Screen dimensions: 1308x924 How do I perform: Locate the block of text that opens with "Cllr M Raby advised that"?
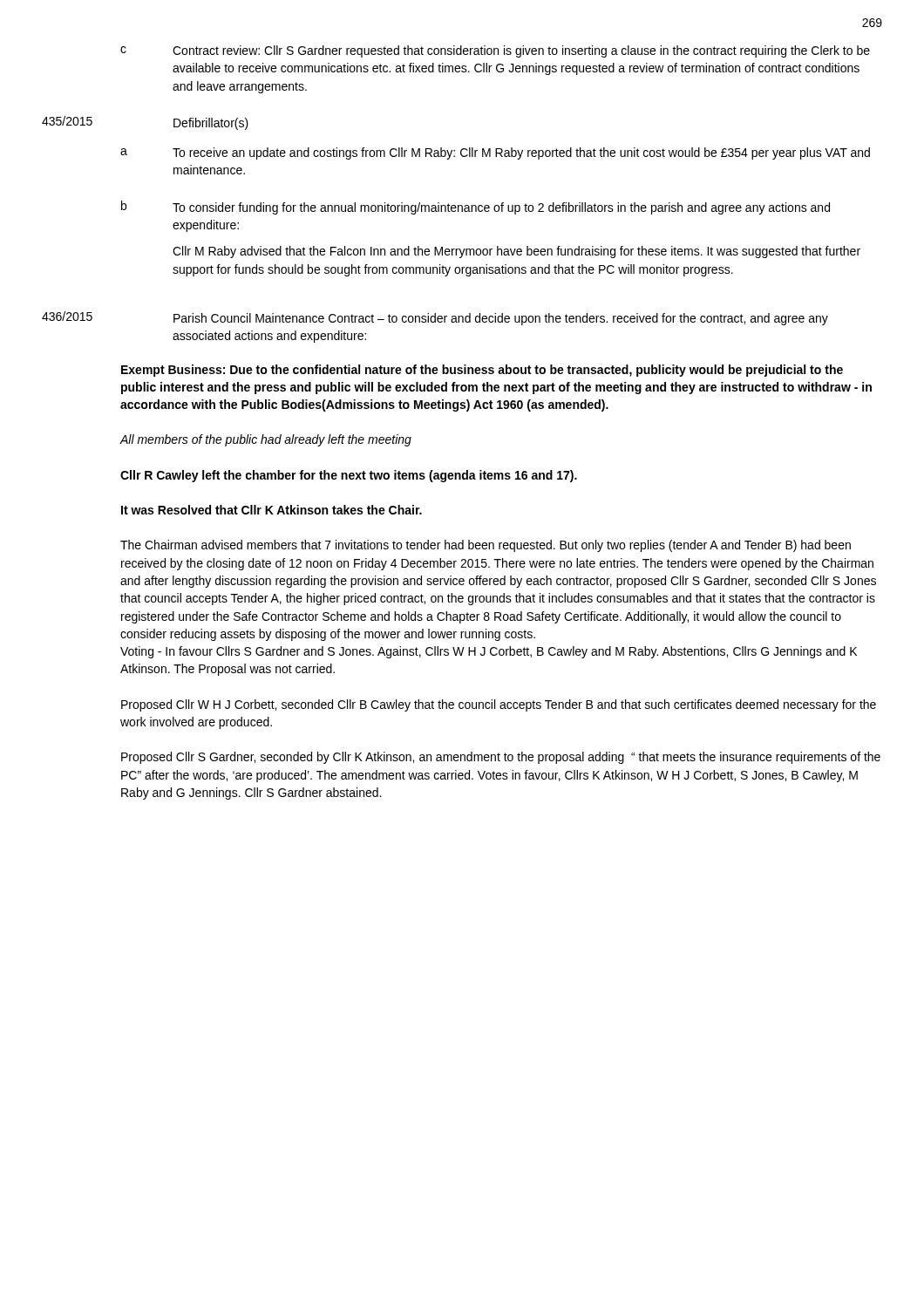point(517,260)
